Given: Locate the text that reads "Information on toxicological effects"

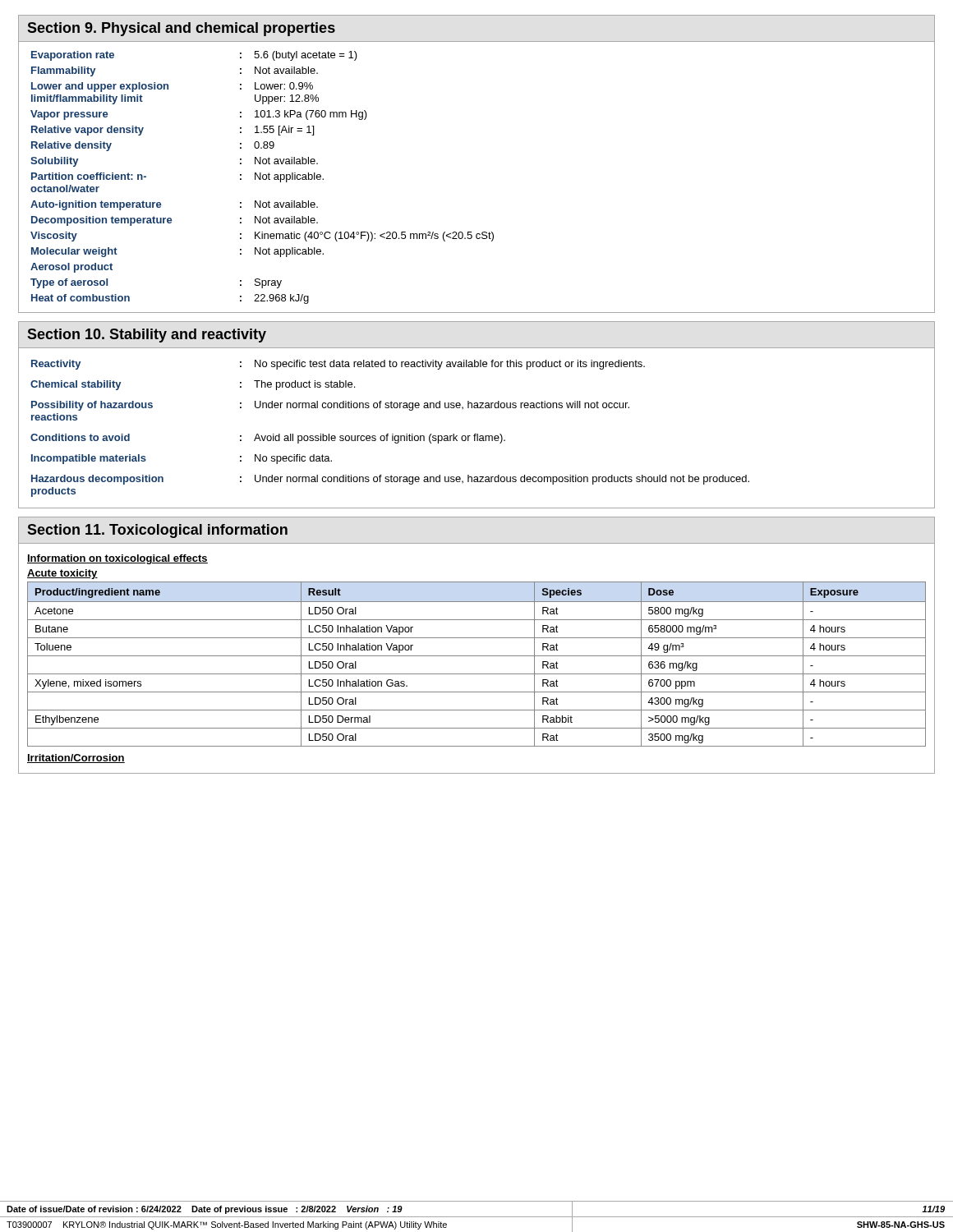Looking at the screenshot, I should [117, 559].
